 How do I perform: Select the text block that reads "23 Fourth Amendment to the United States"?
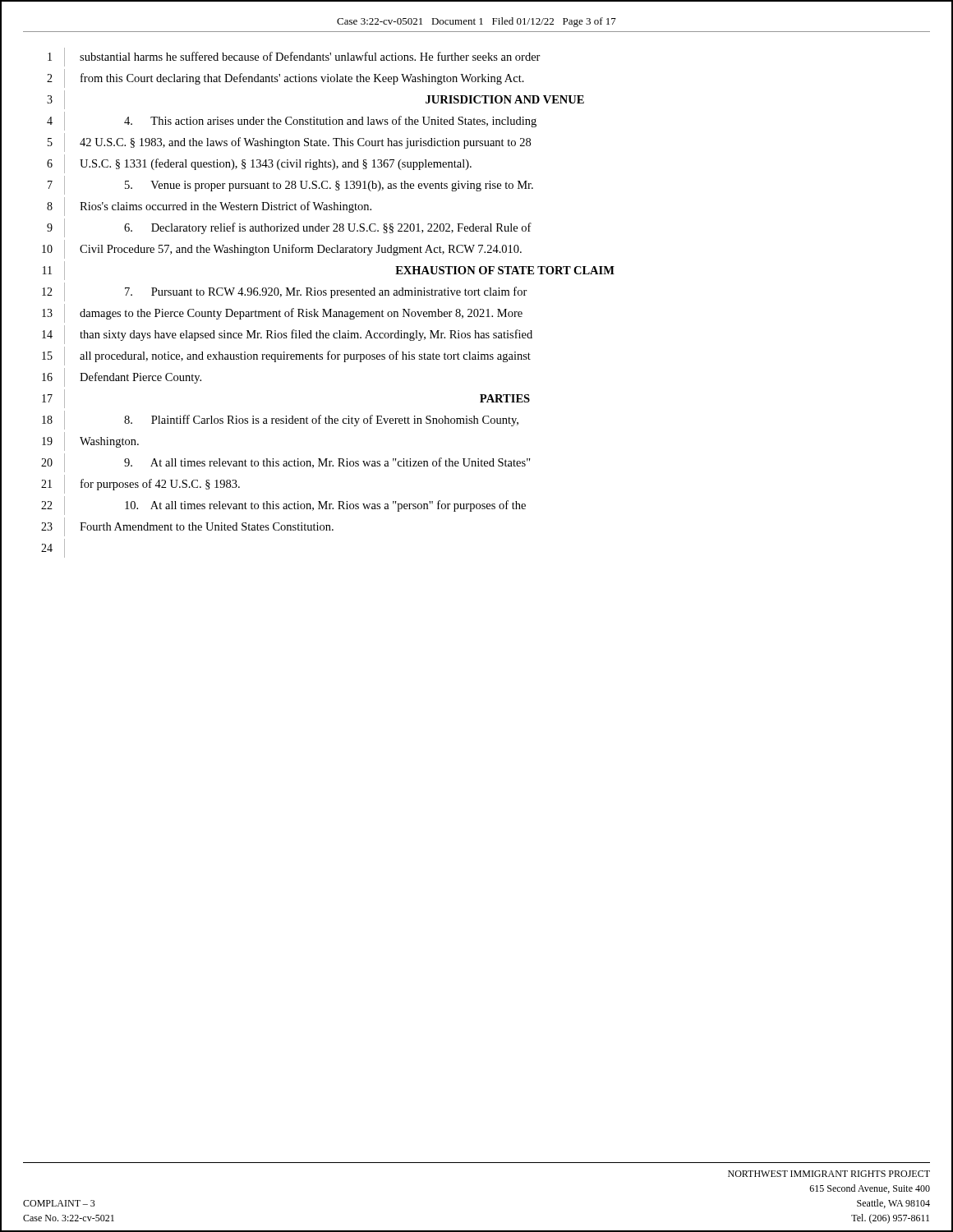coord(187,527)
